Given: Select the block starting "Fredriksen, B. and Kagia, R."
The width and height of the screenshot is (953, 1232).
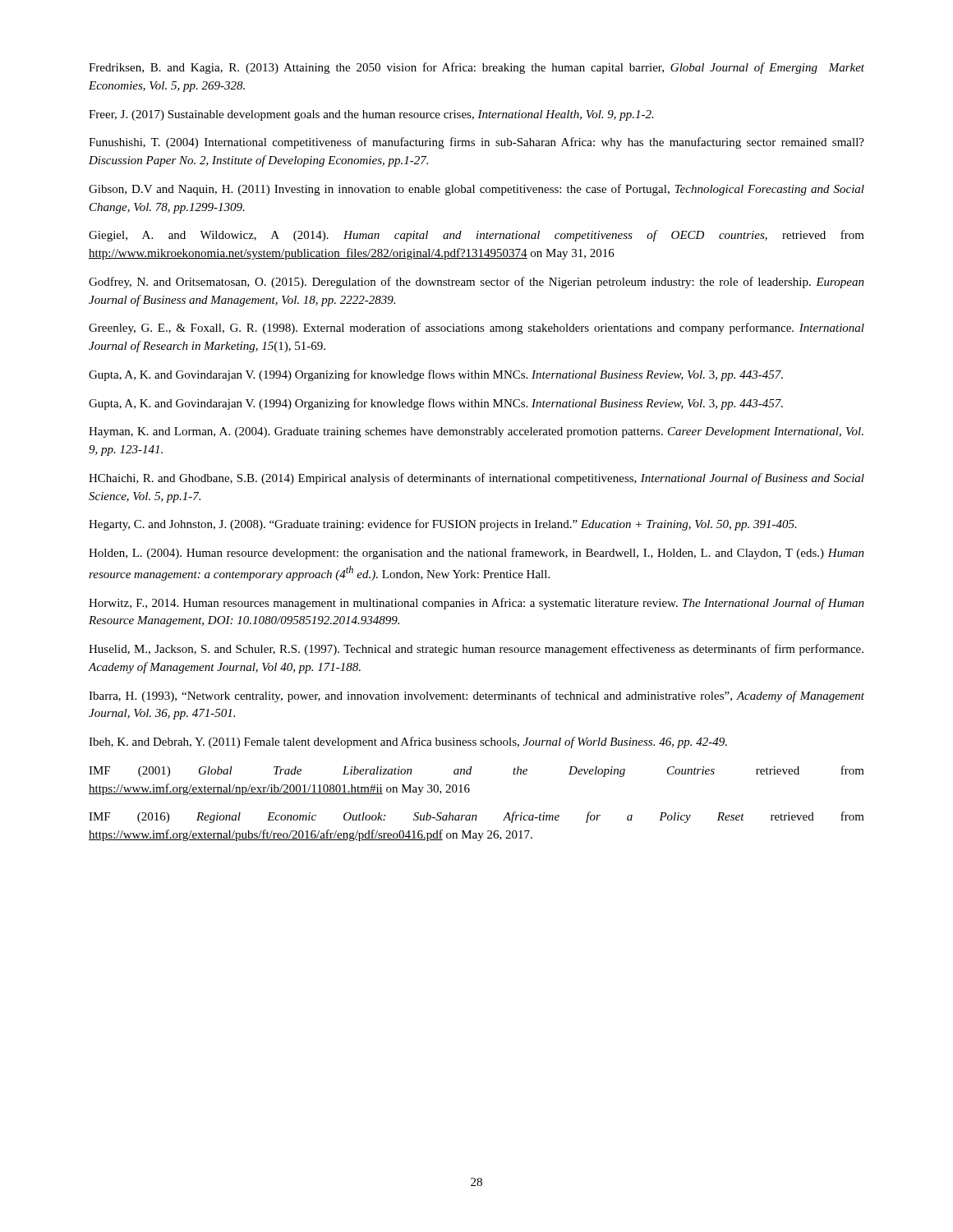Looking at the screenshot, I should 476,76.
